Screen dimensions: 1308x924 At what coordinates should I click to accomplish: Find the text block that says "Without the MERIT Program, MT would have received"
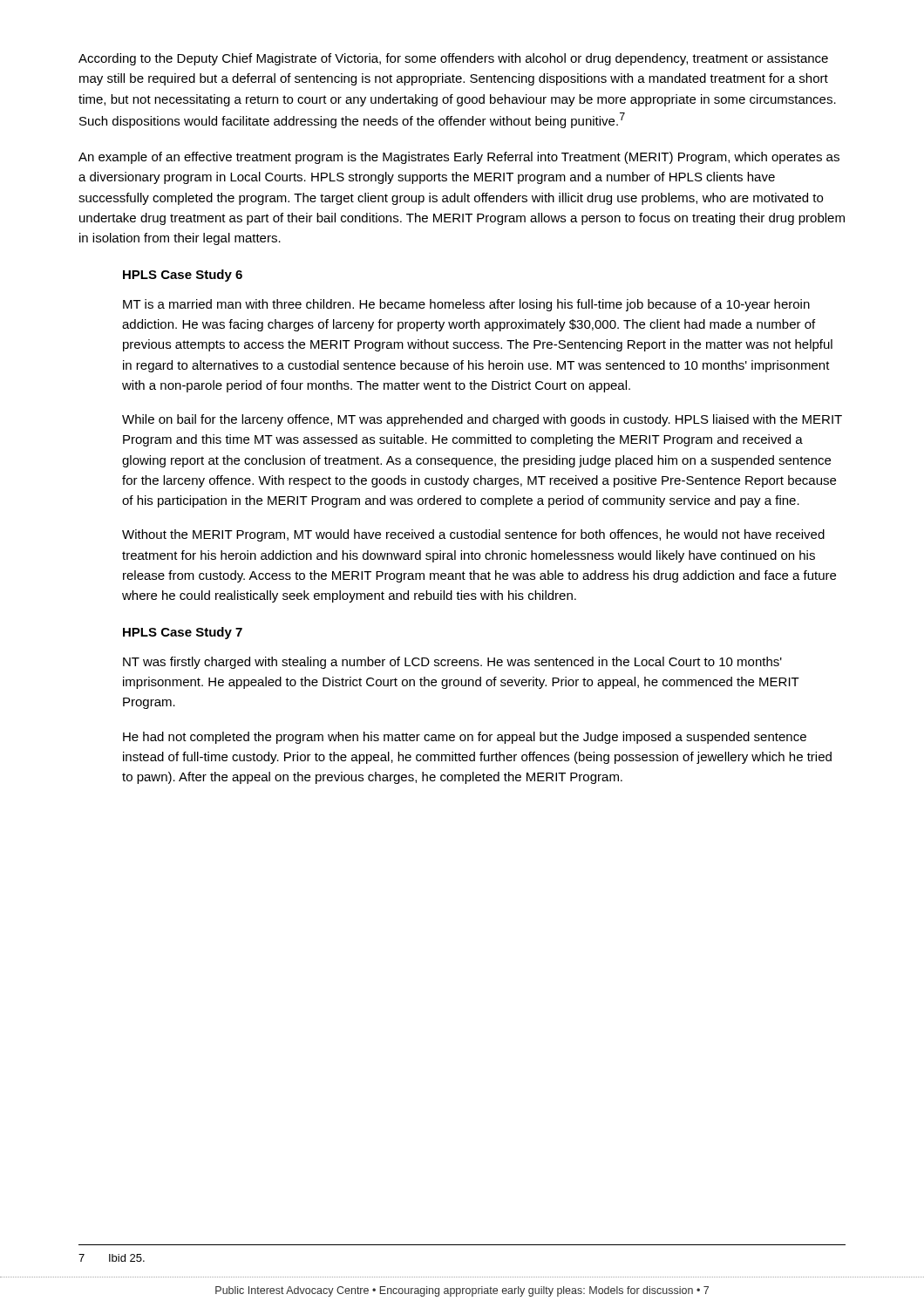pos(479,565)
